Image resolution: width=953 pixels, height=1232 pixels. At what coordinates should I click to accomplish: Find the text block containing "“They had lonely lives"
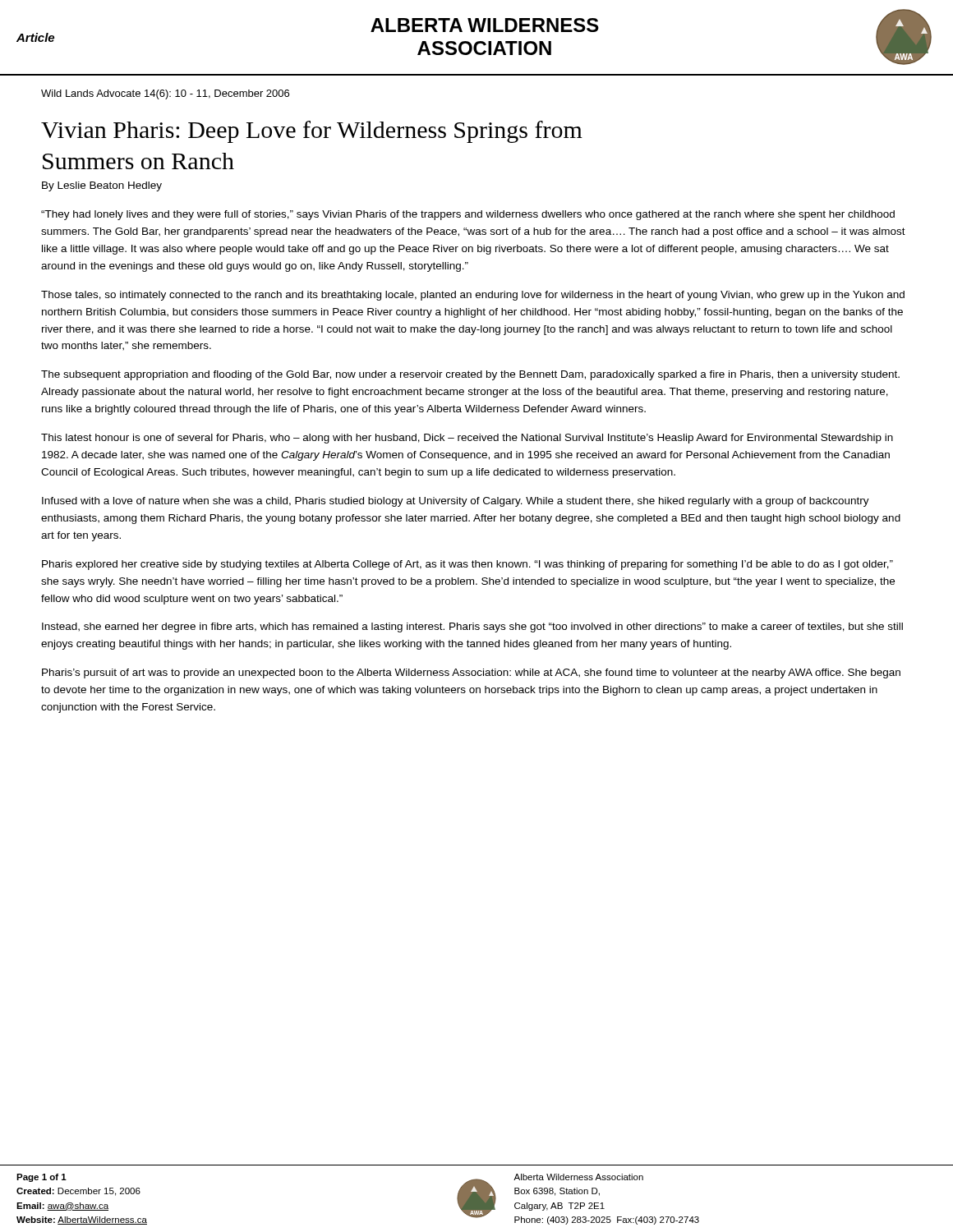coord(473,240)
